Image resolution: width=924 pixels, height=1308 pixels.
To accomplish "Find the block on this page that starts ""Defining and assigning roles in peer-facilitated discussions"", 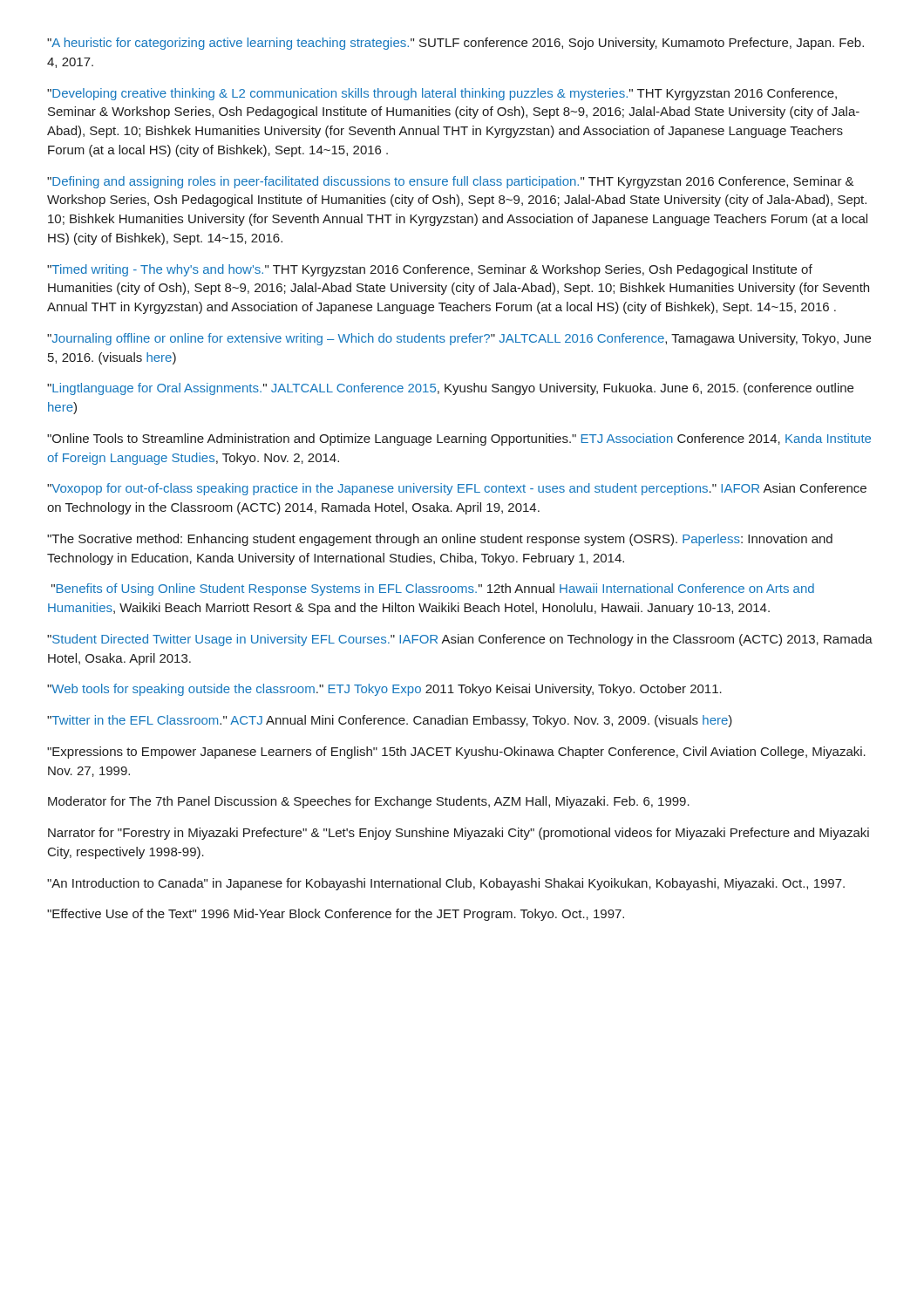I will pyautogui.click(x=458, y=209).
